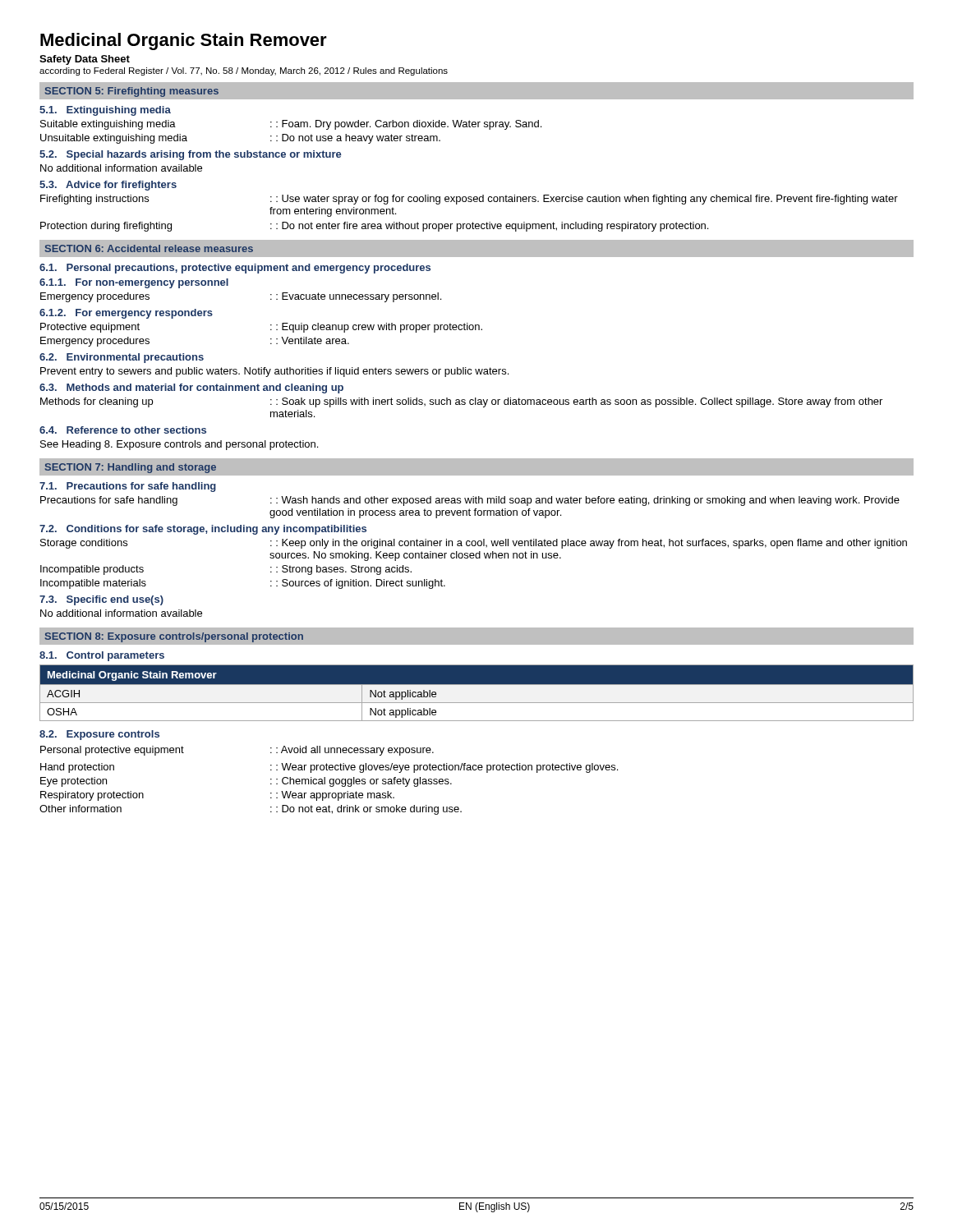Select the text block that reads "Respiratory protection : Wear appropriate"

pyautogui.click(x=90, y=795)
